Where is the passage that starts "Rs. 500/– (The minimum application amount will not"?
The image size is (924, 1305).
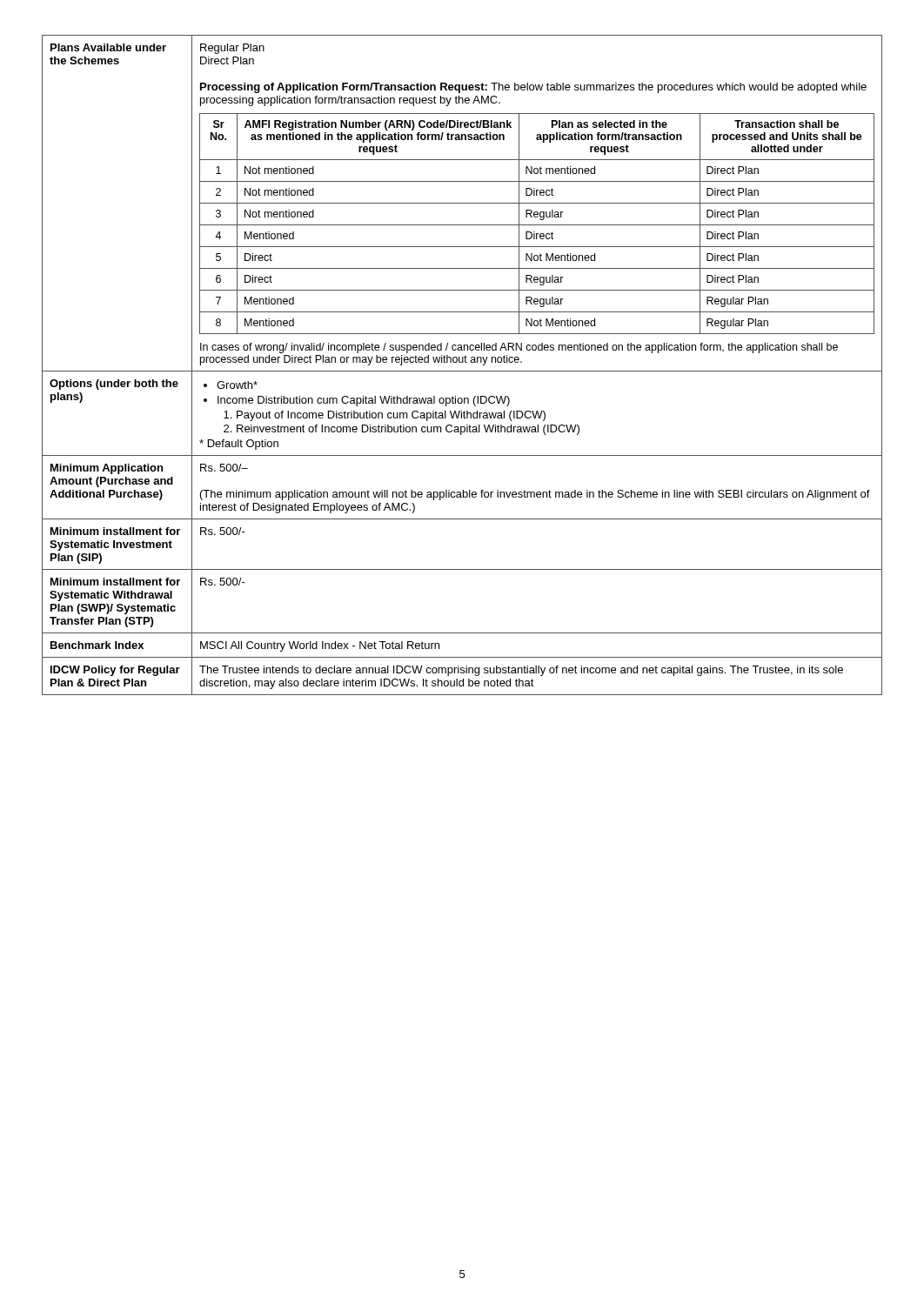(x=534, y=487)
